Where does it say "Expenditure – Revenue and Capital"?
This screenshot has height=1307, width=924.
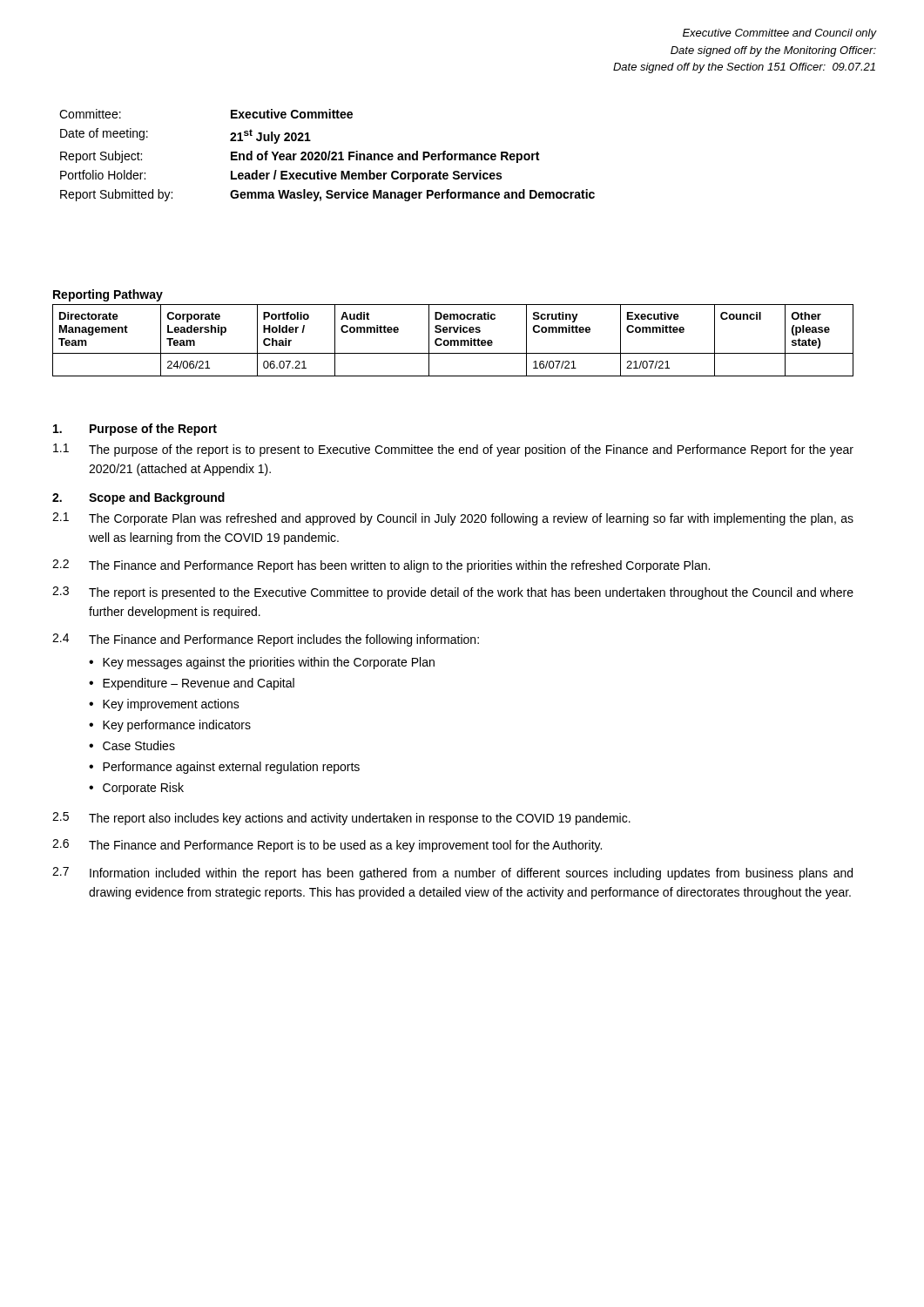click(199, 683)
